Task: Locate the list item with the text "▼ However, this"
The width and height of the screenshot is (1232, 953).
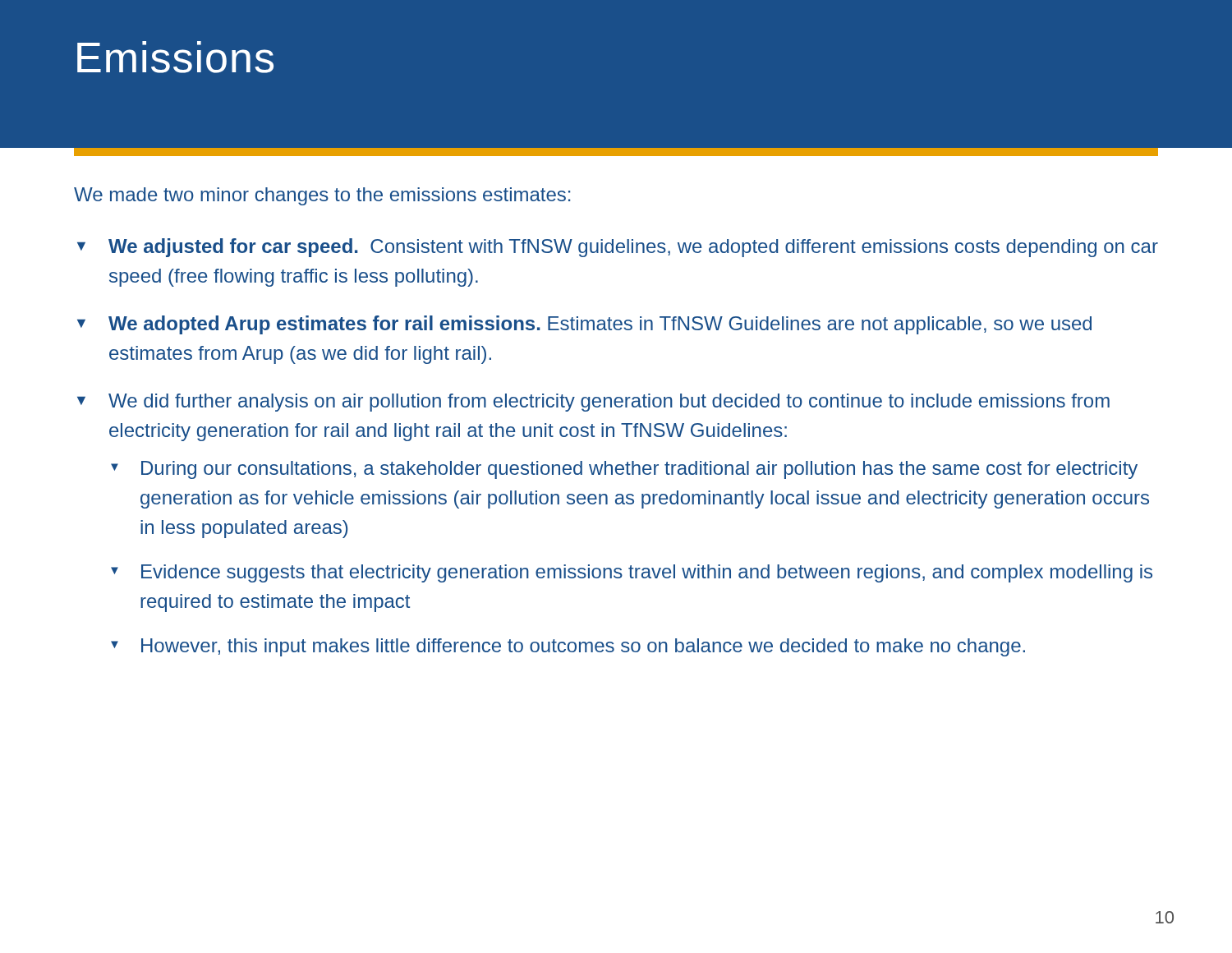Action: coord(568,645)
